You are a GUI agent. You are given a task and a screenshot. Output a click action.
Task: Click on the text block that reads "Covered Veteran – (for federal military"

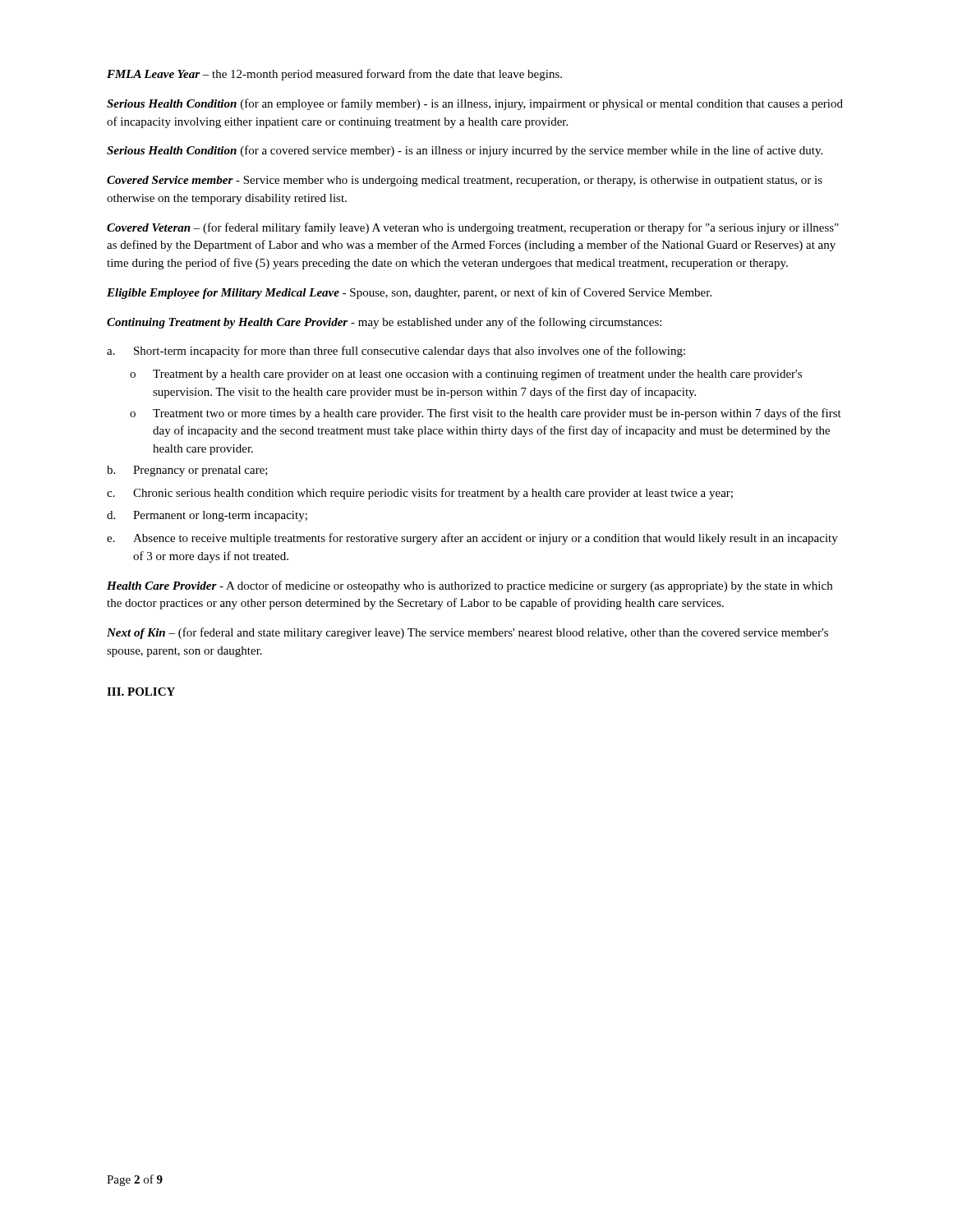click(x=476, y=246)
